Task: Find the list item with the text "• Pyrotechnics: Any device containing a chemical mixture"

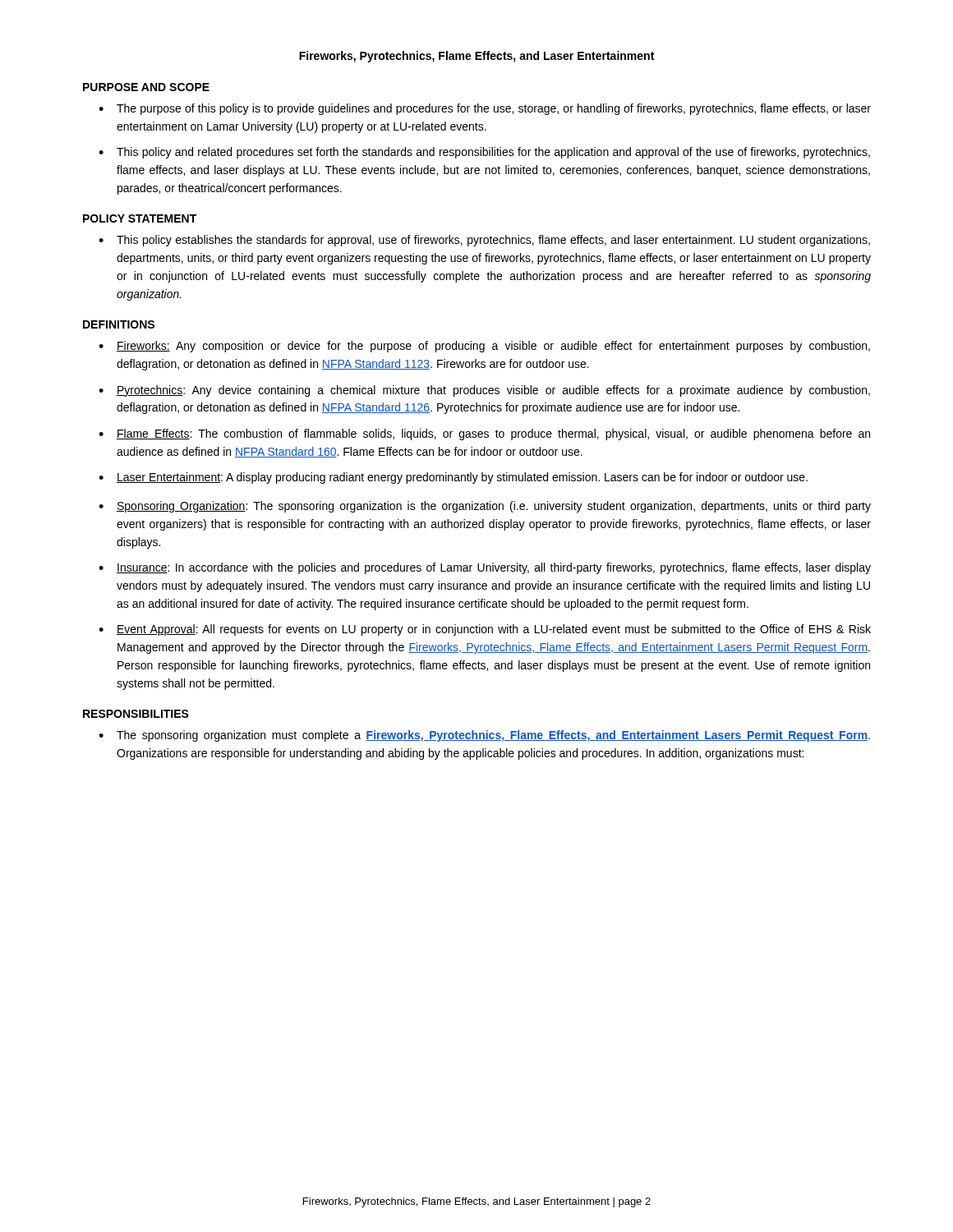Action: click(x=485, y=399)
